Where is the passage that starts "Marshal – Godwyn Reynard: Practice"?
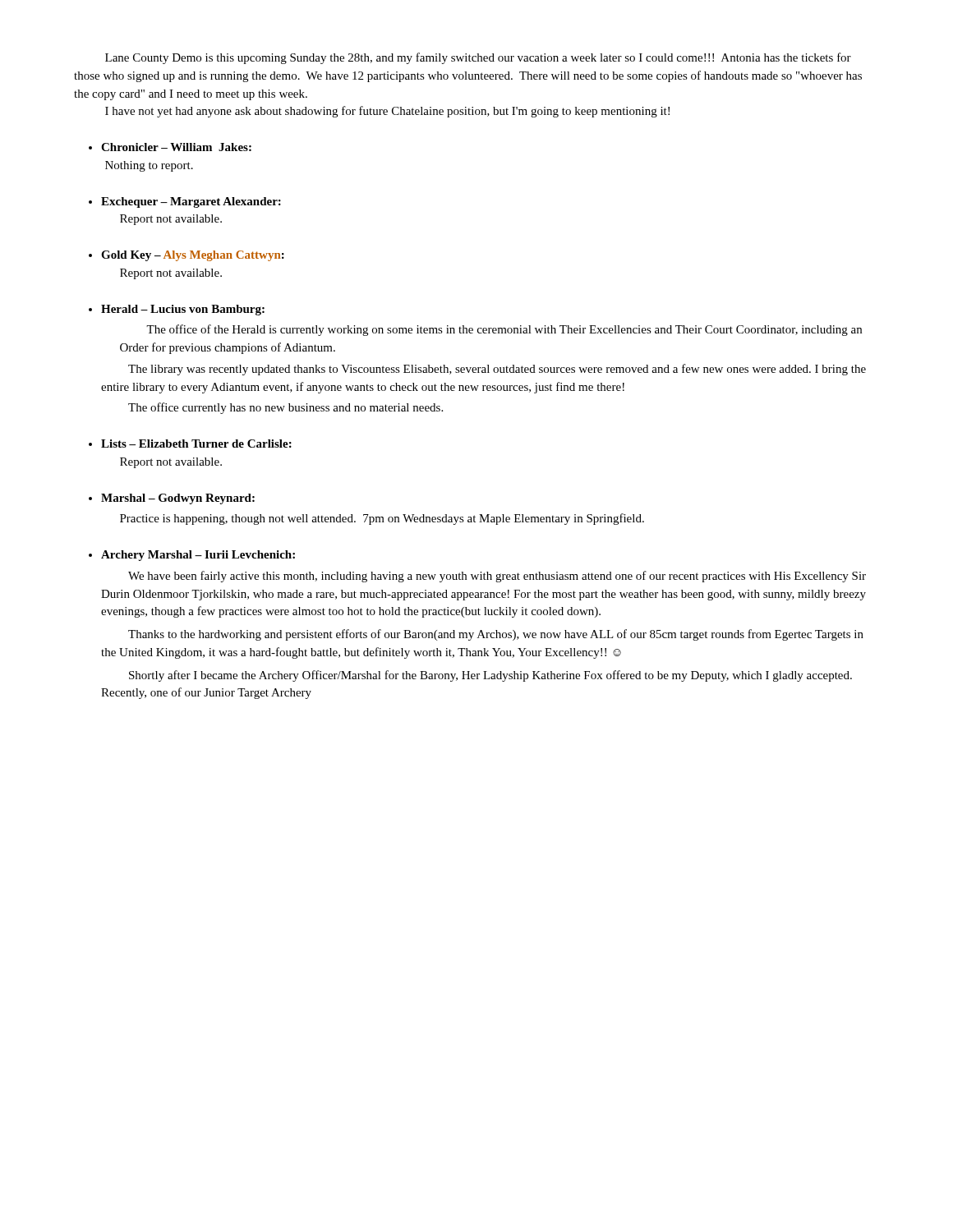The image size is (953, 1232). (486, 509)
